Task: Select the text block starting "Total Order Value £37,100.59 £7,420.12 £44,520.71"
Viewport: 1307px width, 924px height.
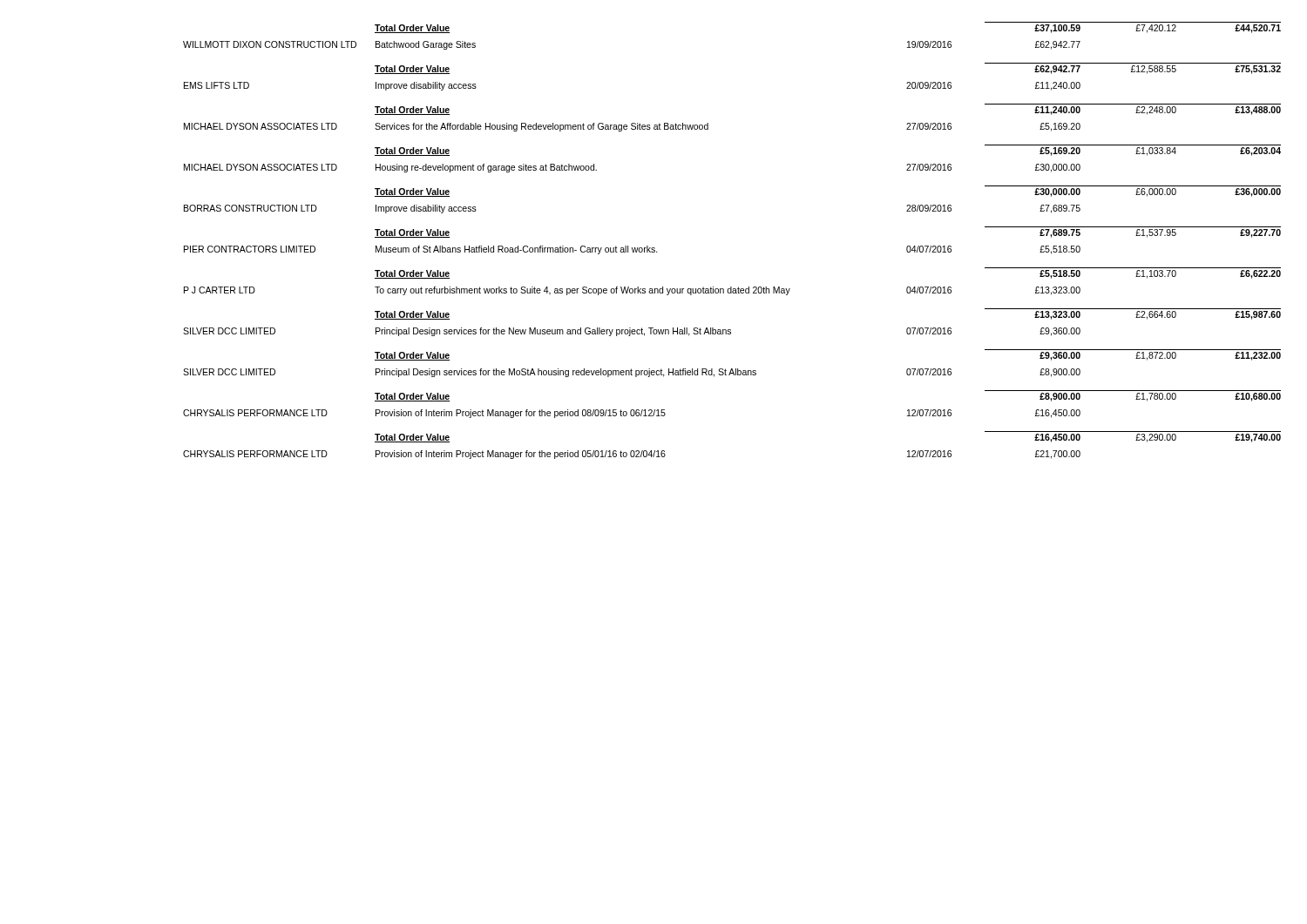Action: click(x=413, y=28)
